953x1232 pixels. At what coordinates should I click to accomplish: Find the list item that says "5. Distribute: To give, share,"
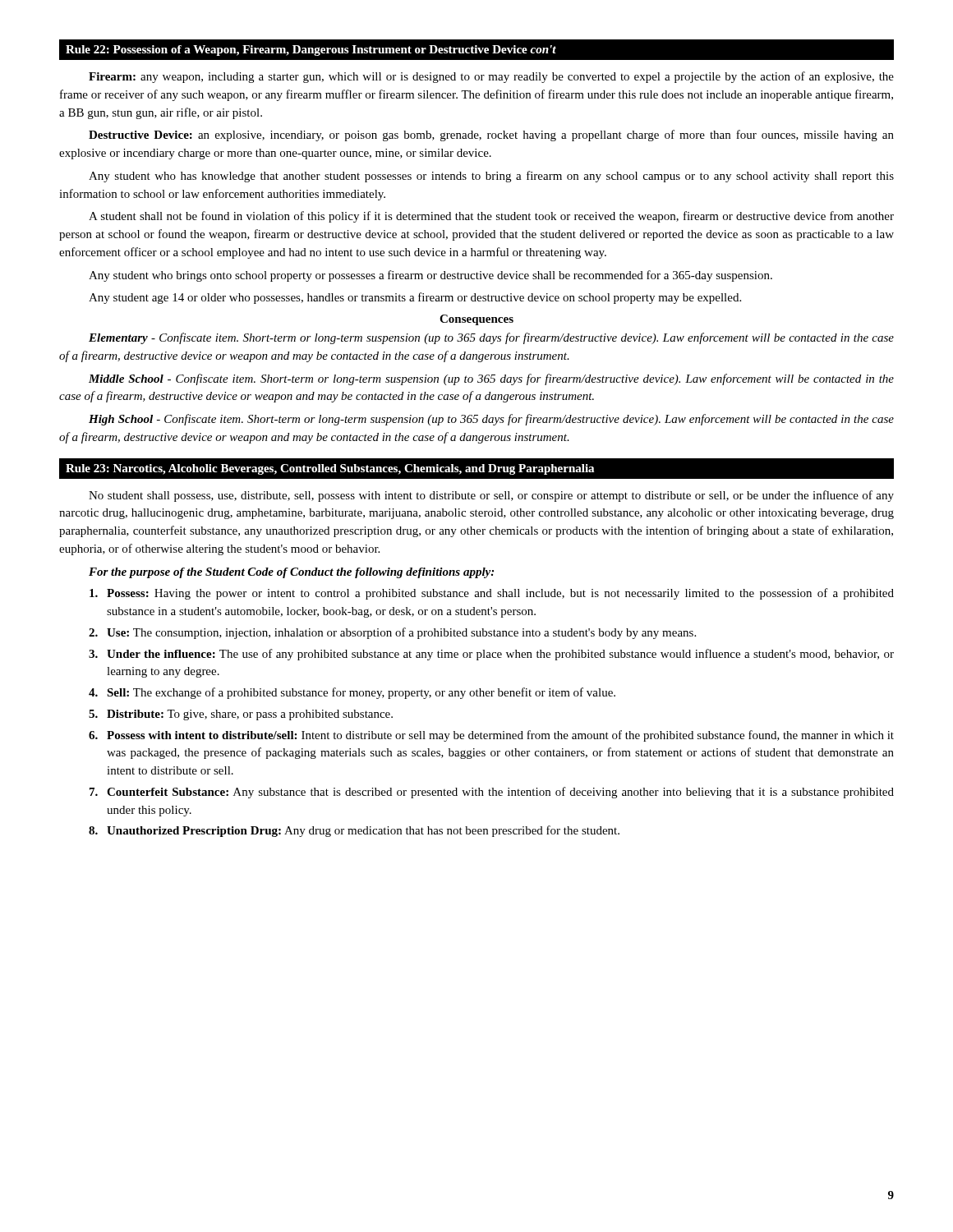(x=241, y=715)
